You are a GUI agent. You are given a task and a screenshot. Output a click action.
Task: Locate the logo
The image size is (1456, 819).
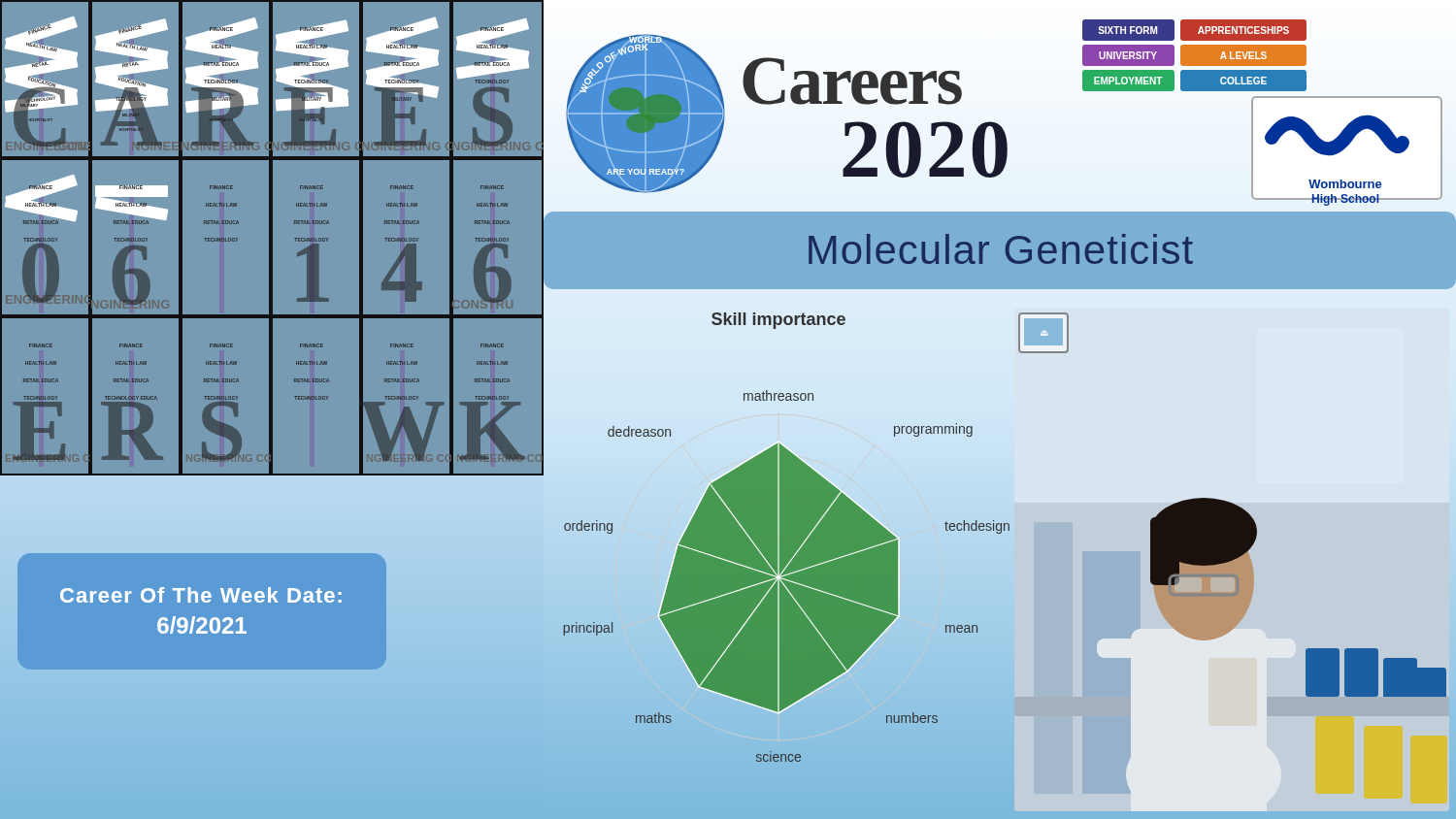1000,109
